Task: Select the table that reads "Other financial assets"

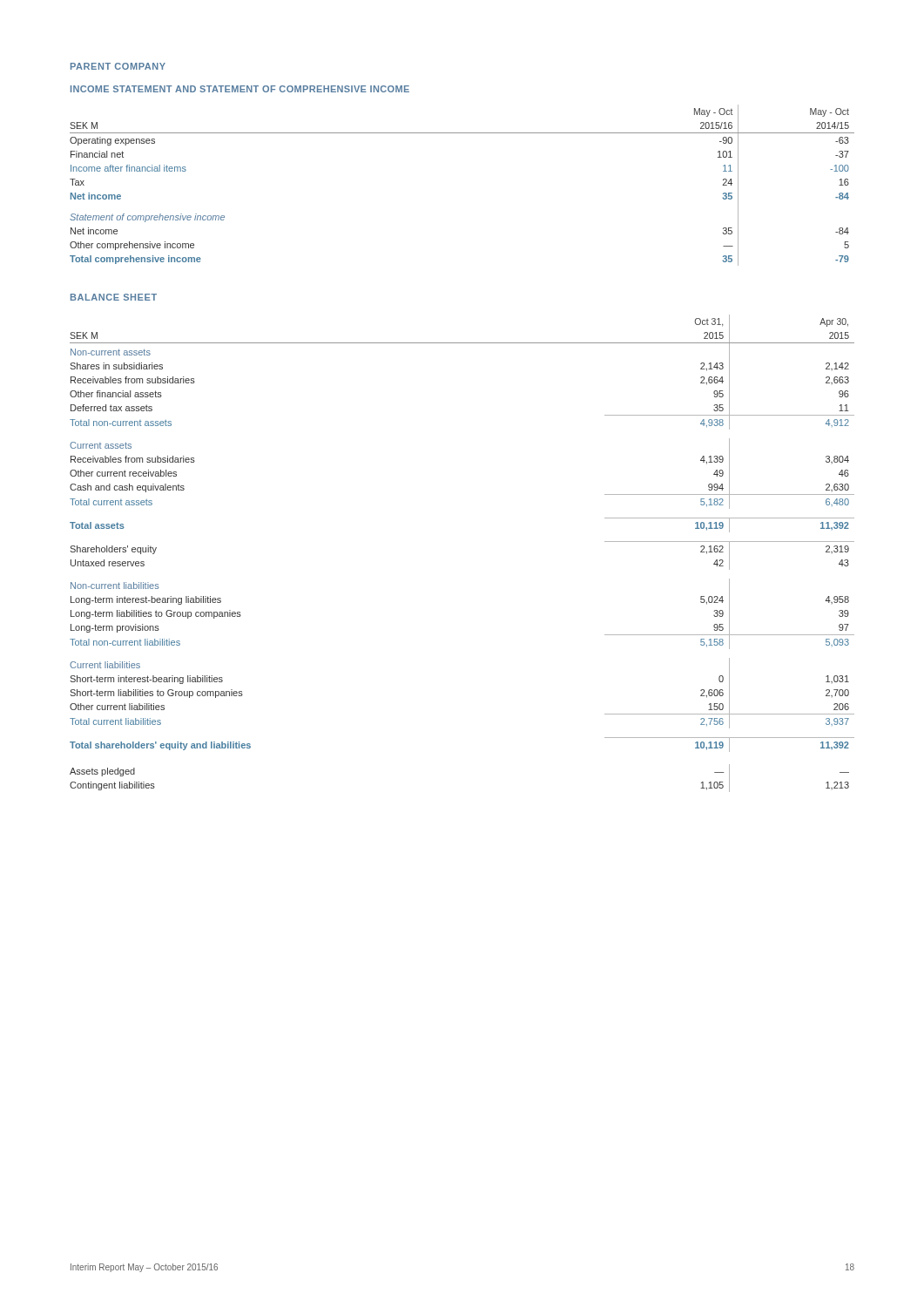Action: click(462, 553)
